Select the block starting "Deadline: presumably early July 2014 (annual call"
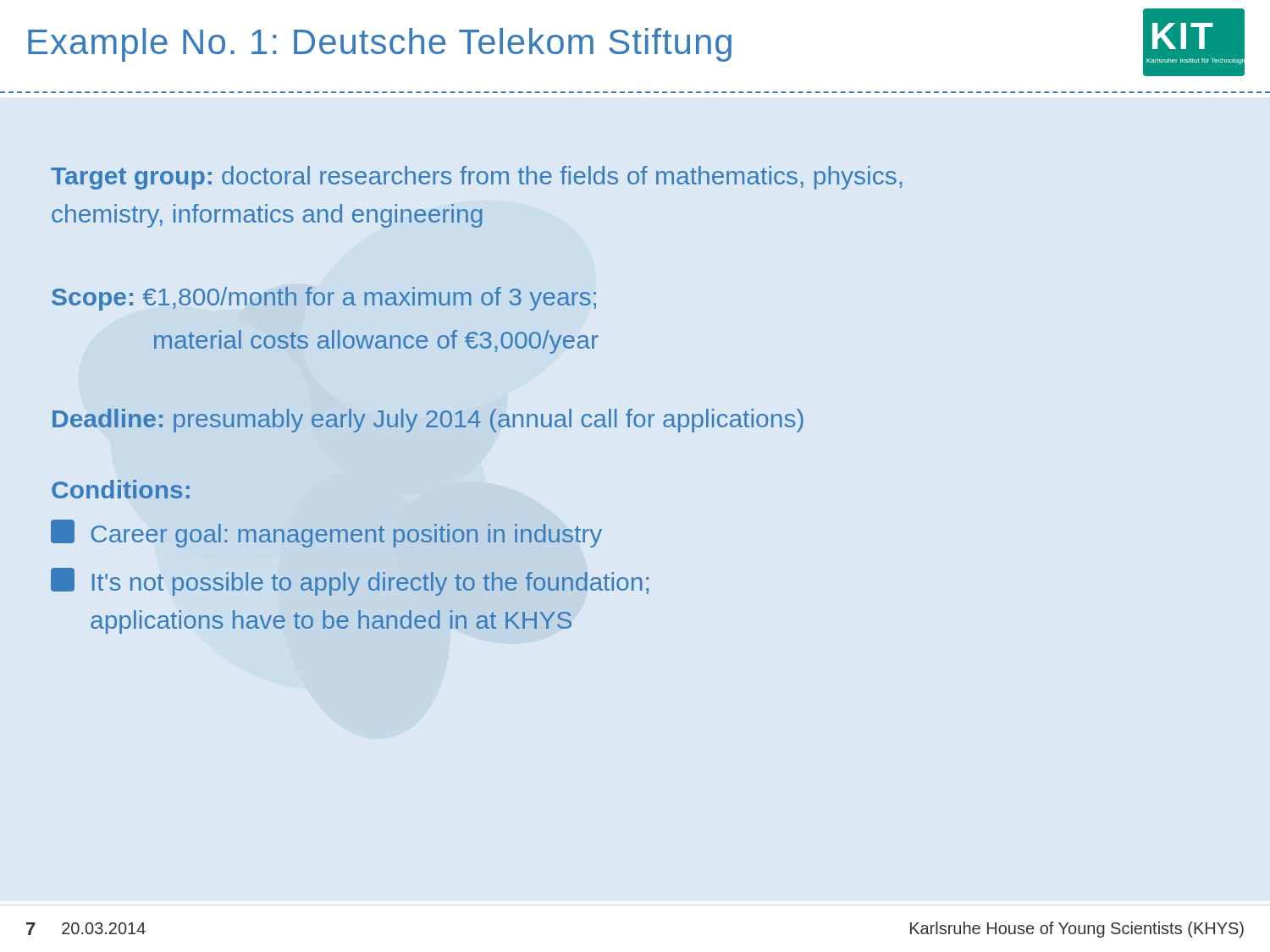Viewport: 1270px width, 952px height. [x=428, y=418]
